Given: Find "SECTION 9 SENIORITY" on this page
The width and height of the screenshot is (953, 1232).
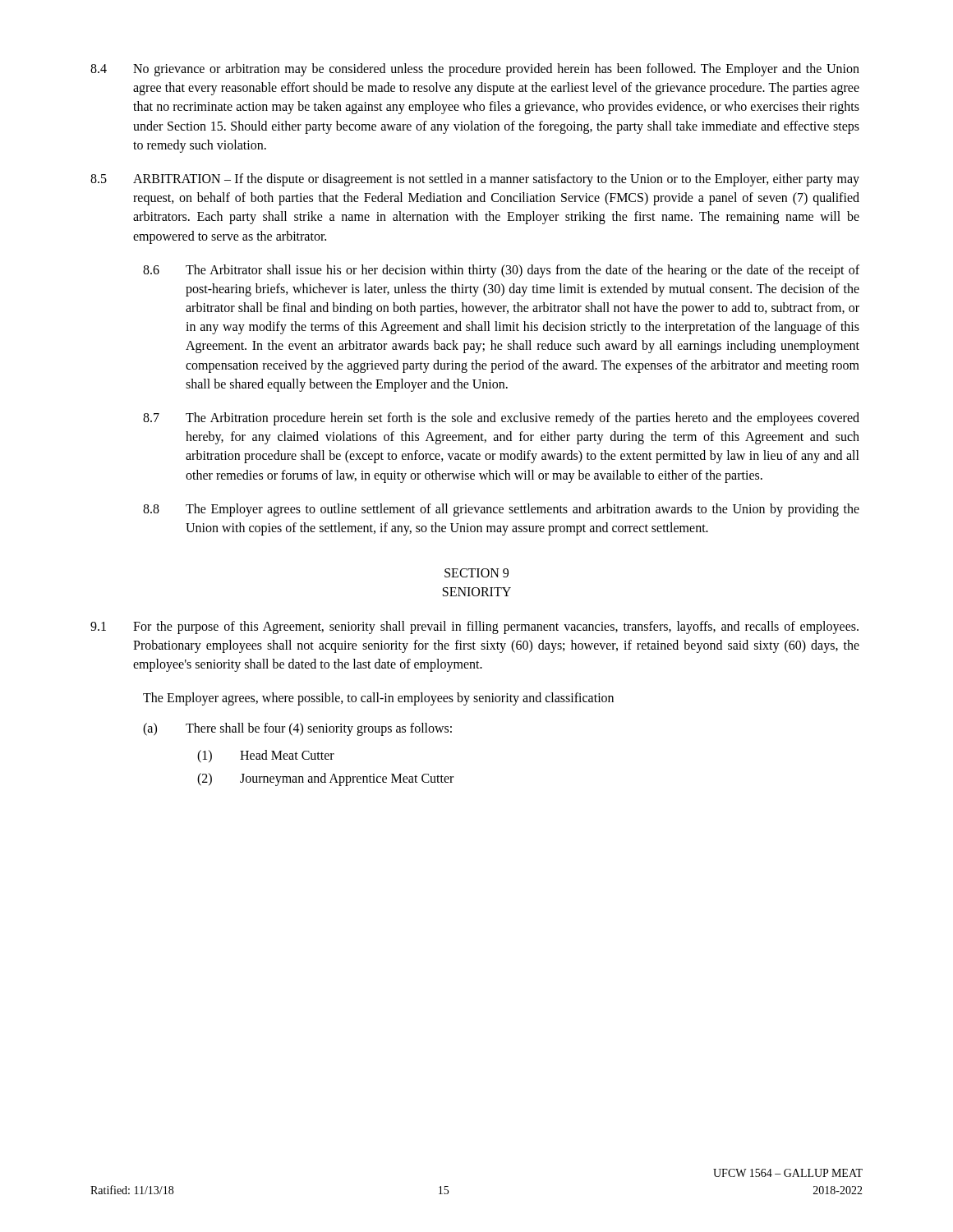Looking at the screenshot, I should [476, 583].
